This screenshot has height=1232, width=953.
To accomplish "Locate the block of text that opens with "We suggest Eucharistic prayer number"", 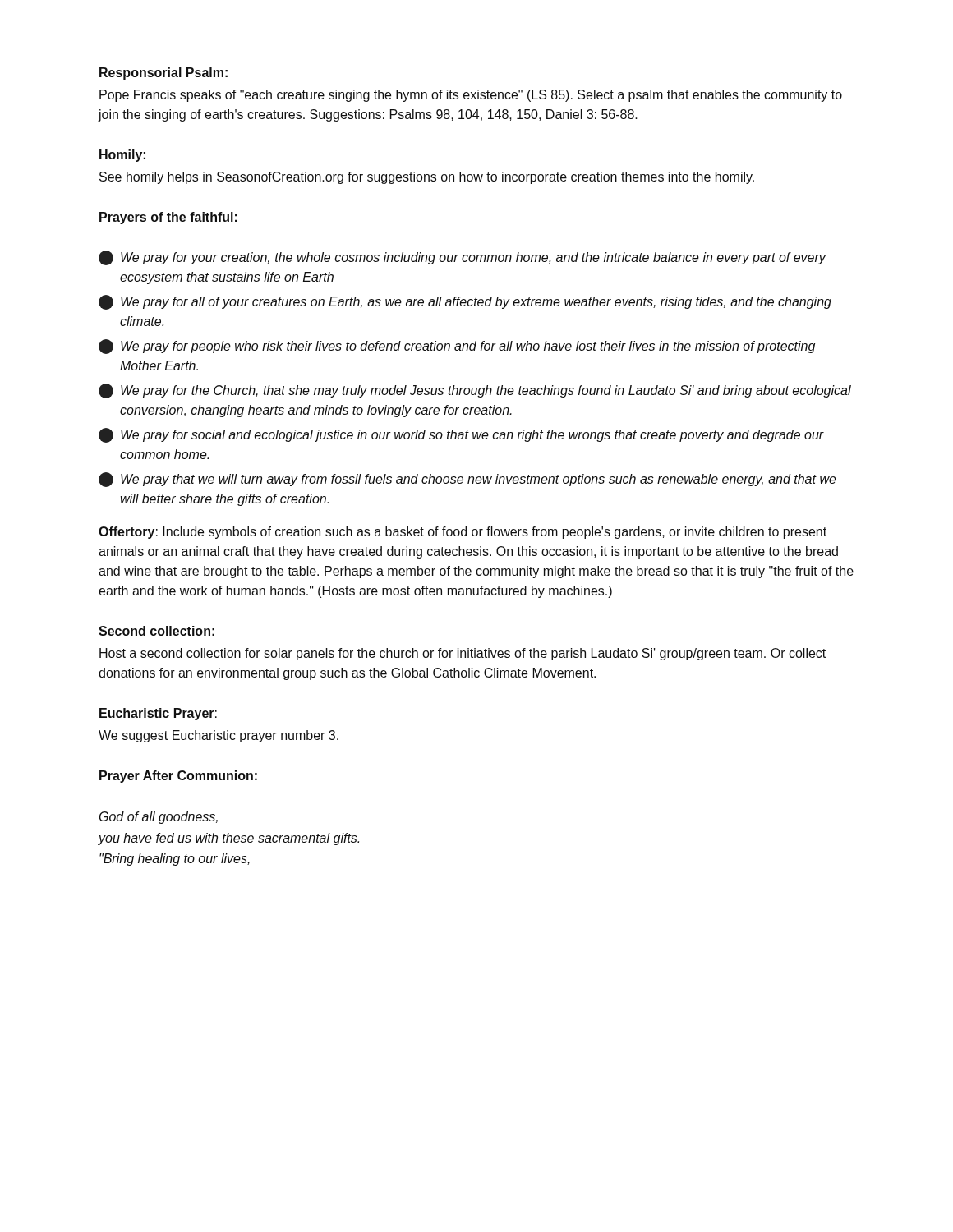I will click(x=219, y=736).
